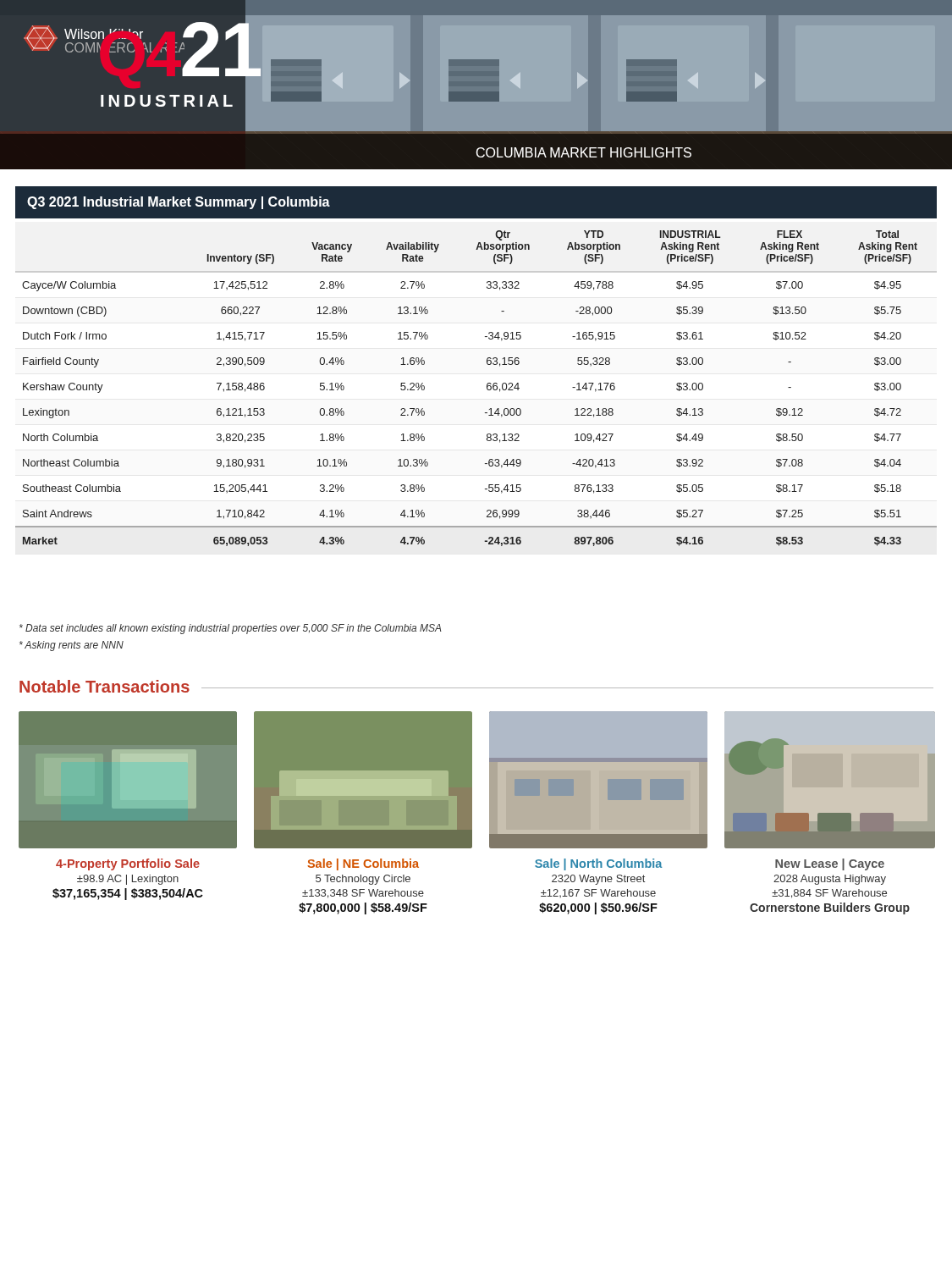Viewport: 952px width, 1270px height.
Task: Point to the block starting "Notable Transactions"
Action: click(x=476, y=687)
